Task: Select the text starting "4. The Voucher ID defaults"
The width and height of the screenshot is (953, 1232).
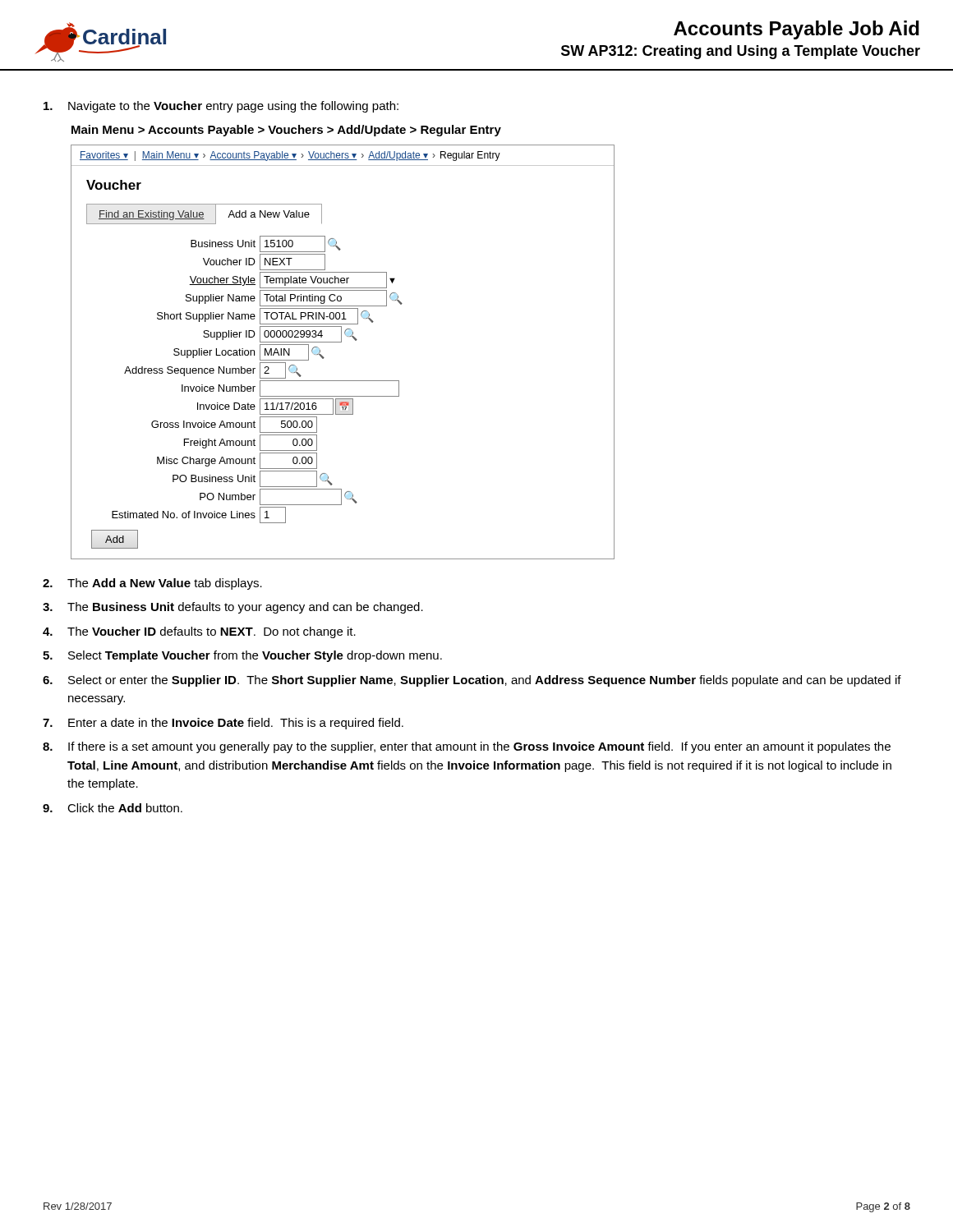Action: (199, 631)
